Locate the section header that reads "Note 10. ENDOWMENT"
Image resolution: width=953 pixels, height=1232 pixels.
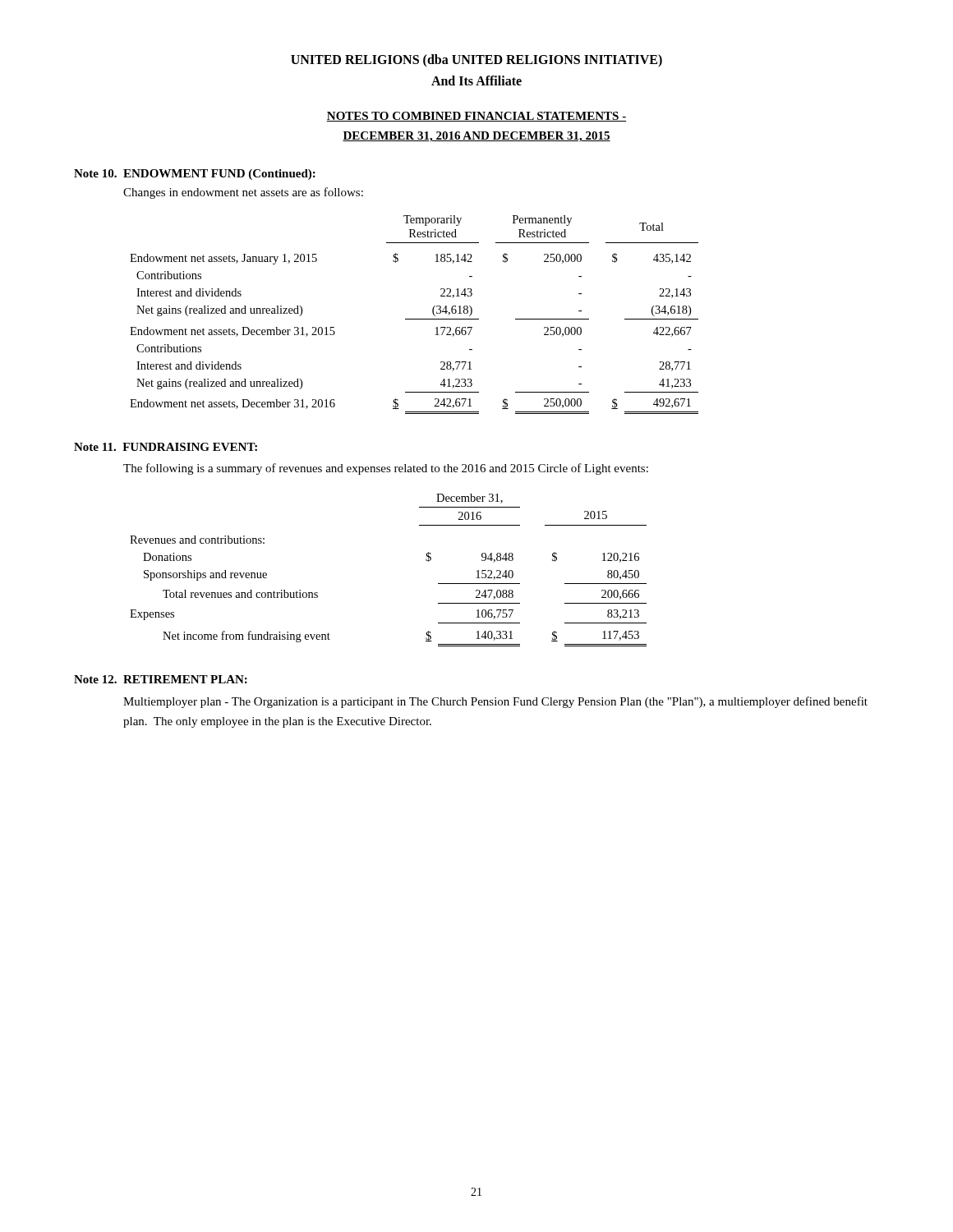[195, 173]
